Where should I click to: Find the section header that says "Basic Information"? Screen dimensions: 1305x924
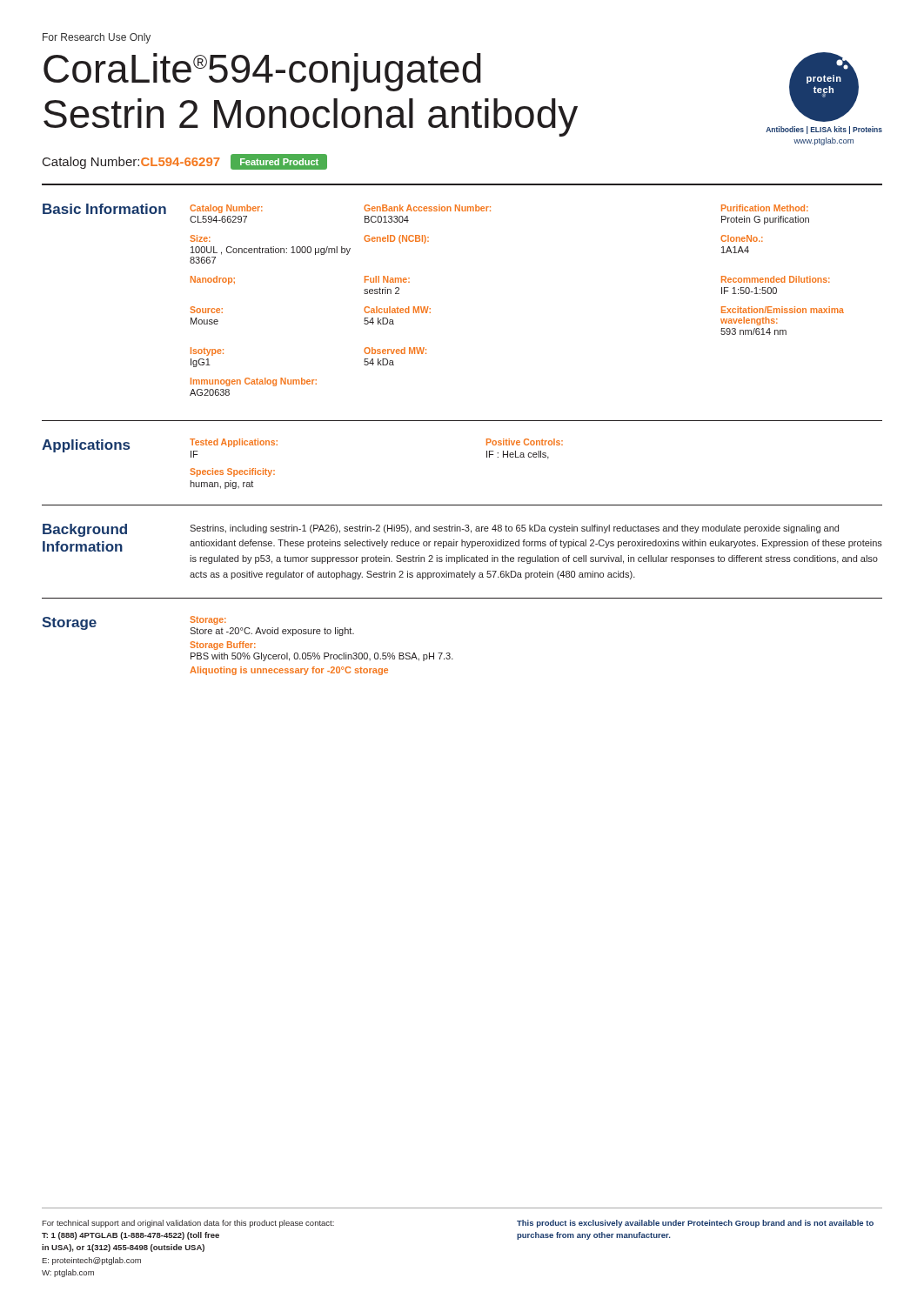(104, 209)
